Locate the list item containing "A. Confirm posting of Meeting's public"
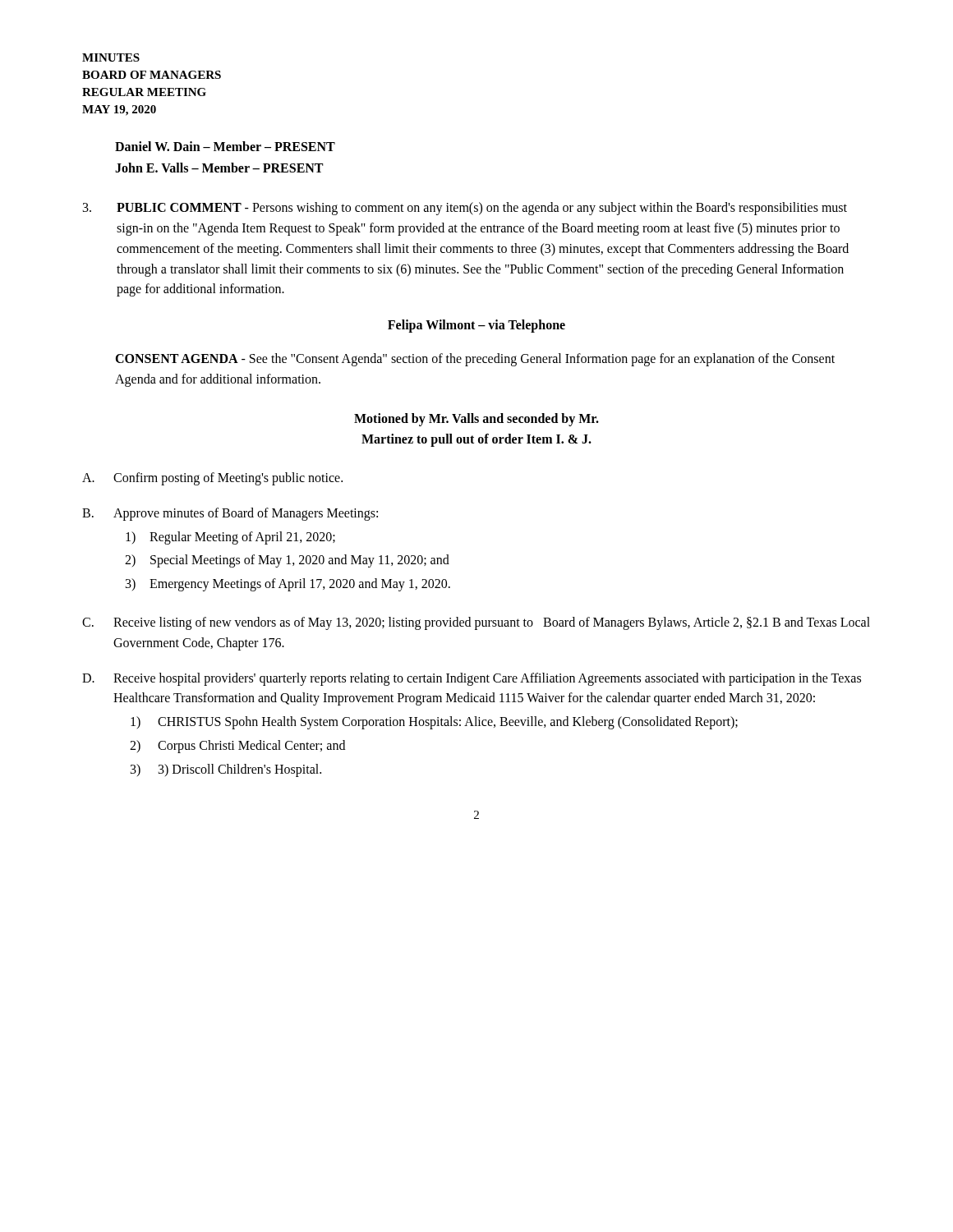The image size is (953, 1232). click(212, 479)
